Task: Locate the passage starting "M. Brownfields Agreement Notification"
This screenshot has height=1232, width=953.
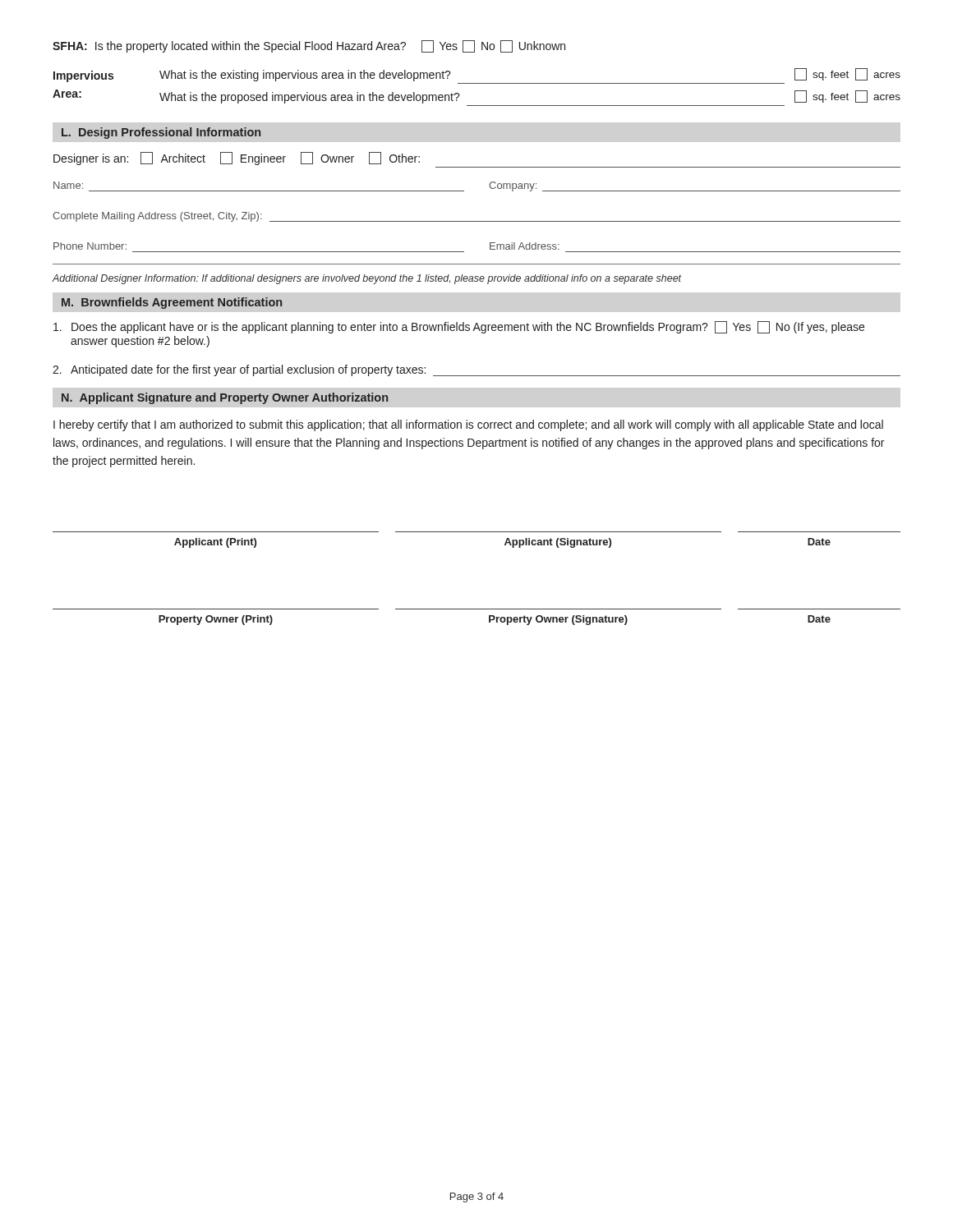Action: tap(172, 302)
